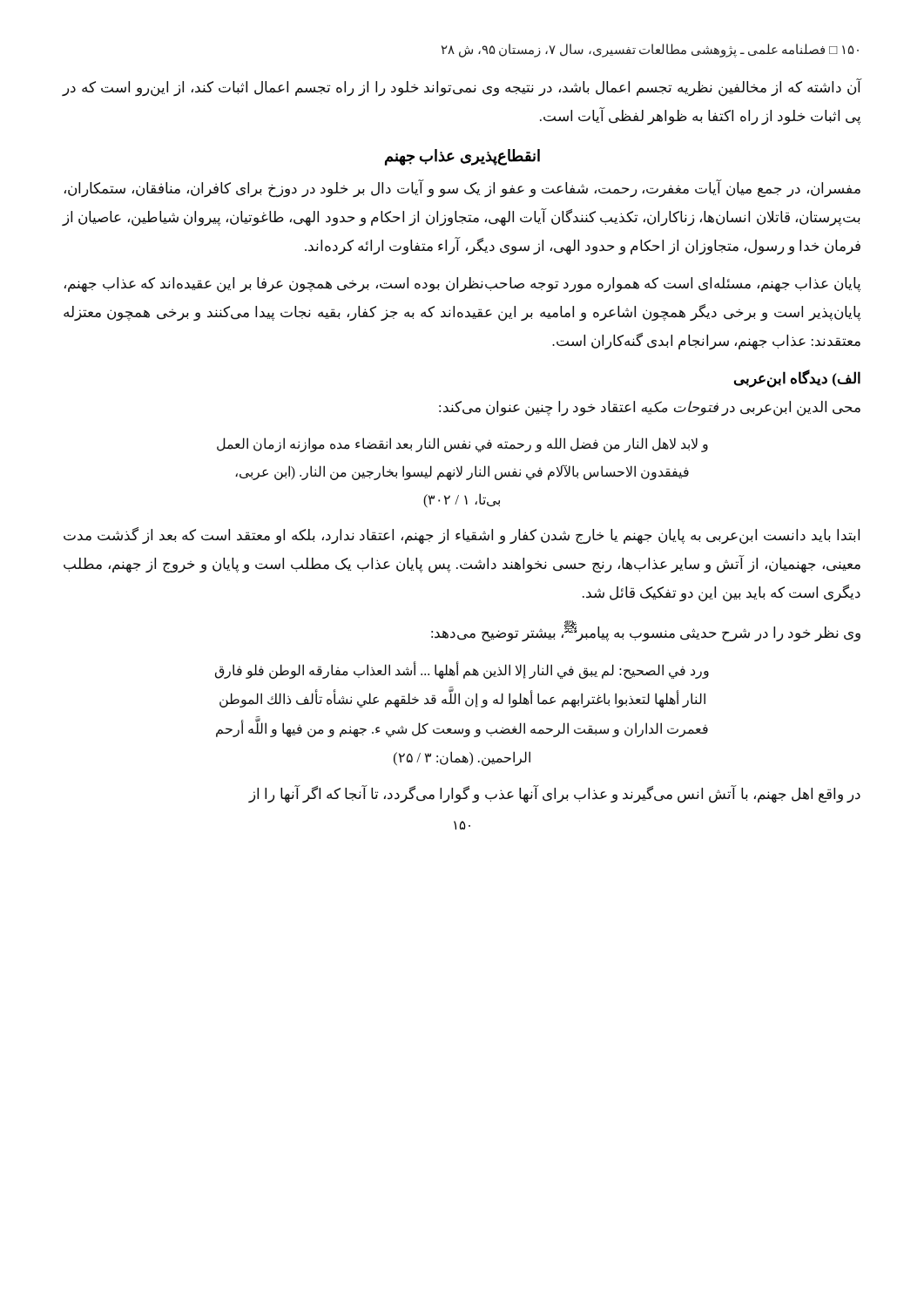Navigate to the block starting "آن داشته که"
The image size is (924, 1307).
click(462, 102)
